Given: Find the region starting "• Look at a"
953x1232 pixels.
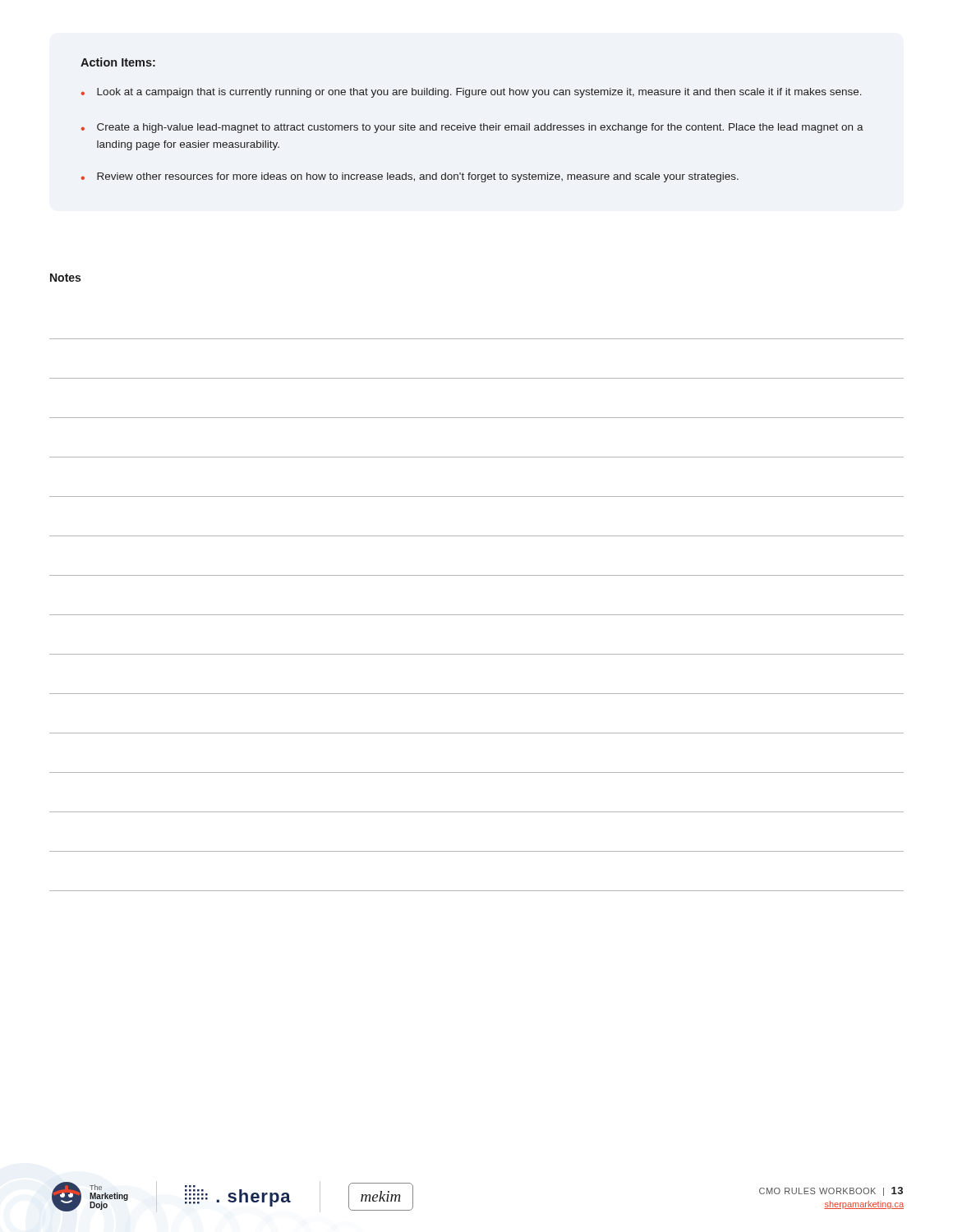Looking at the screenshot, I should 471,94.
